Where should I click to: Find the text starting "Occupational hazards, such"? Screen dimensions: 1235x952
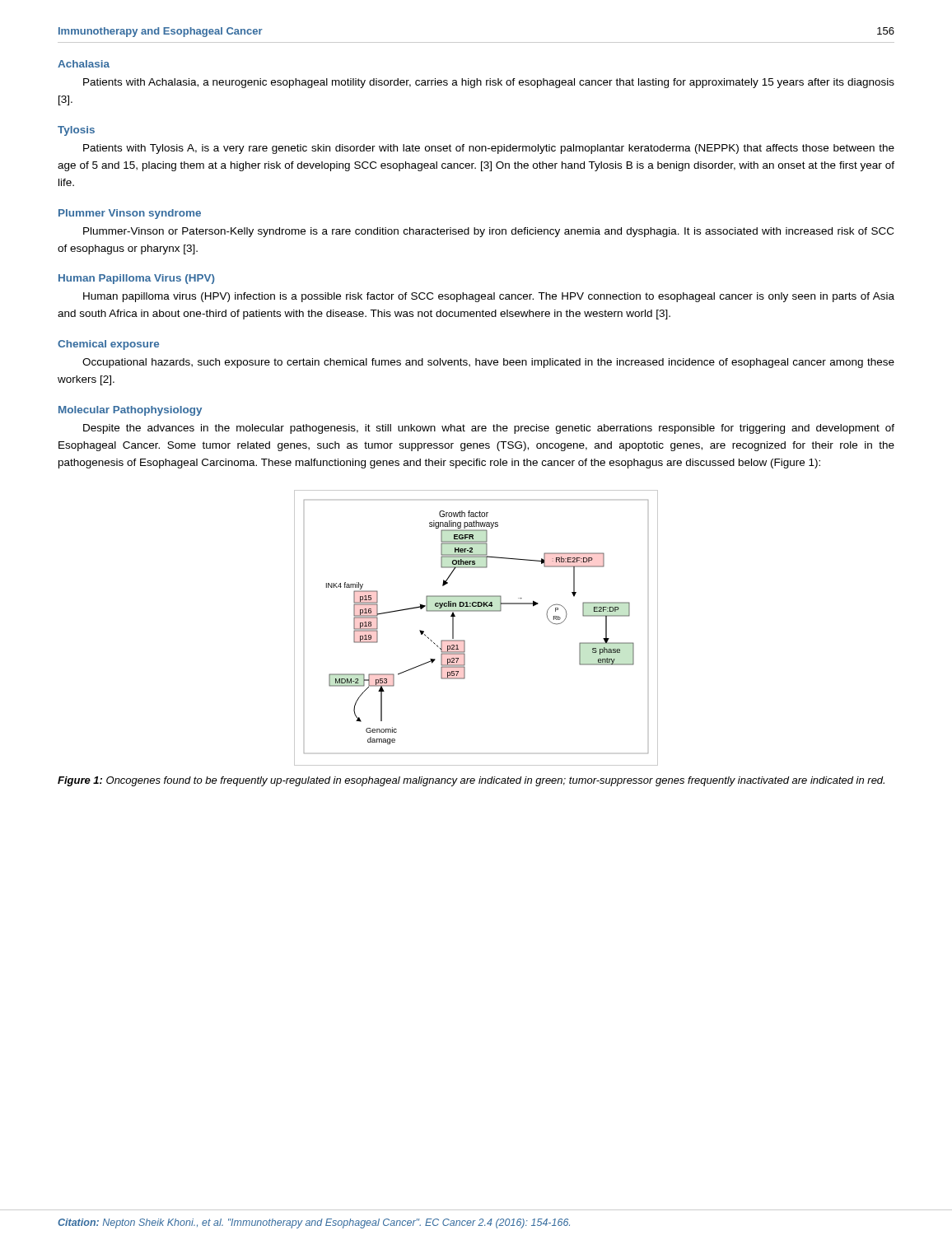[x=476, y=371]
